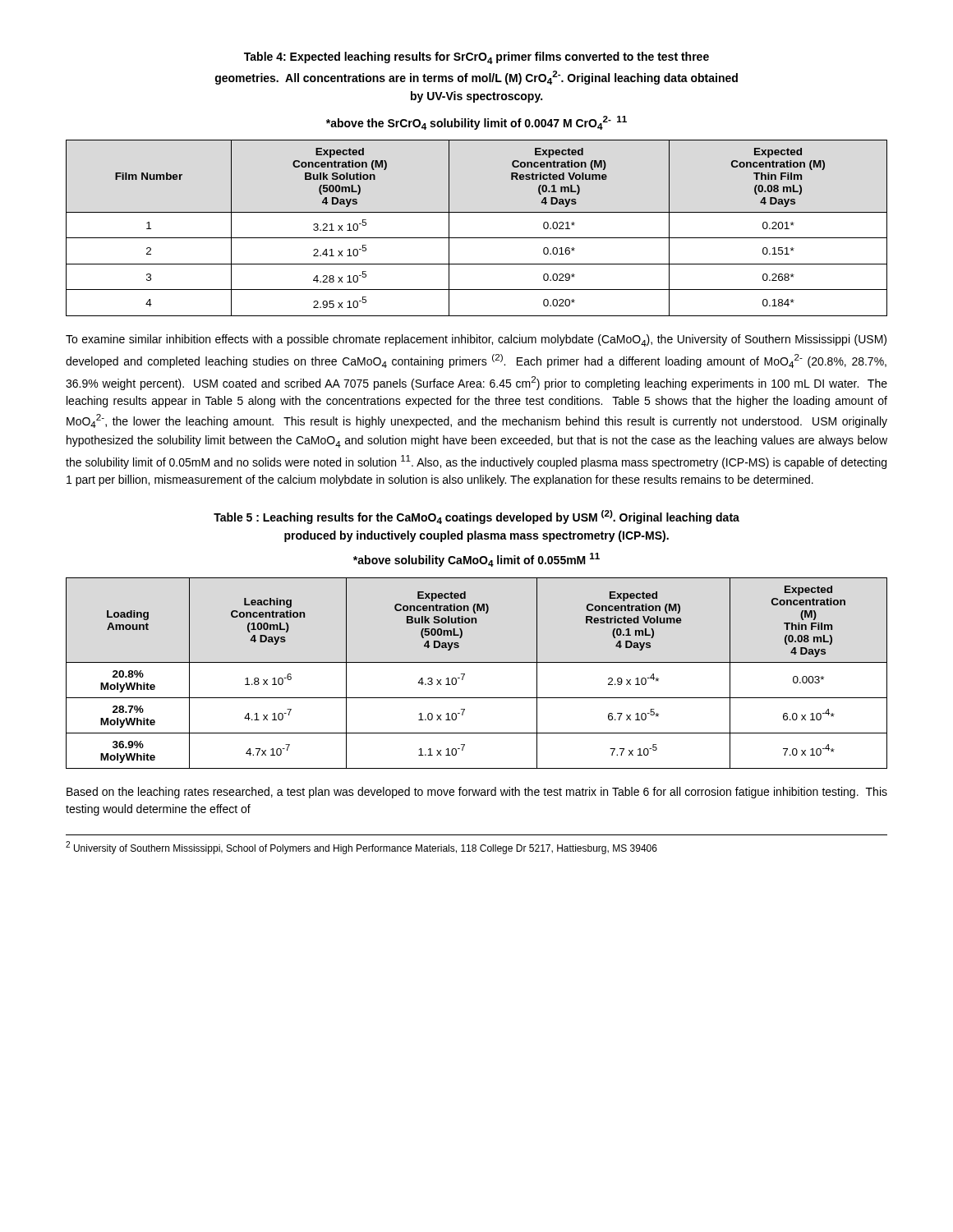
Task: Select the text starting "To examine similar"
Action: 476,409
